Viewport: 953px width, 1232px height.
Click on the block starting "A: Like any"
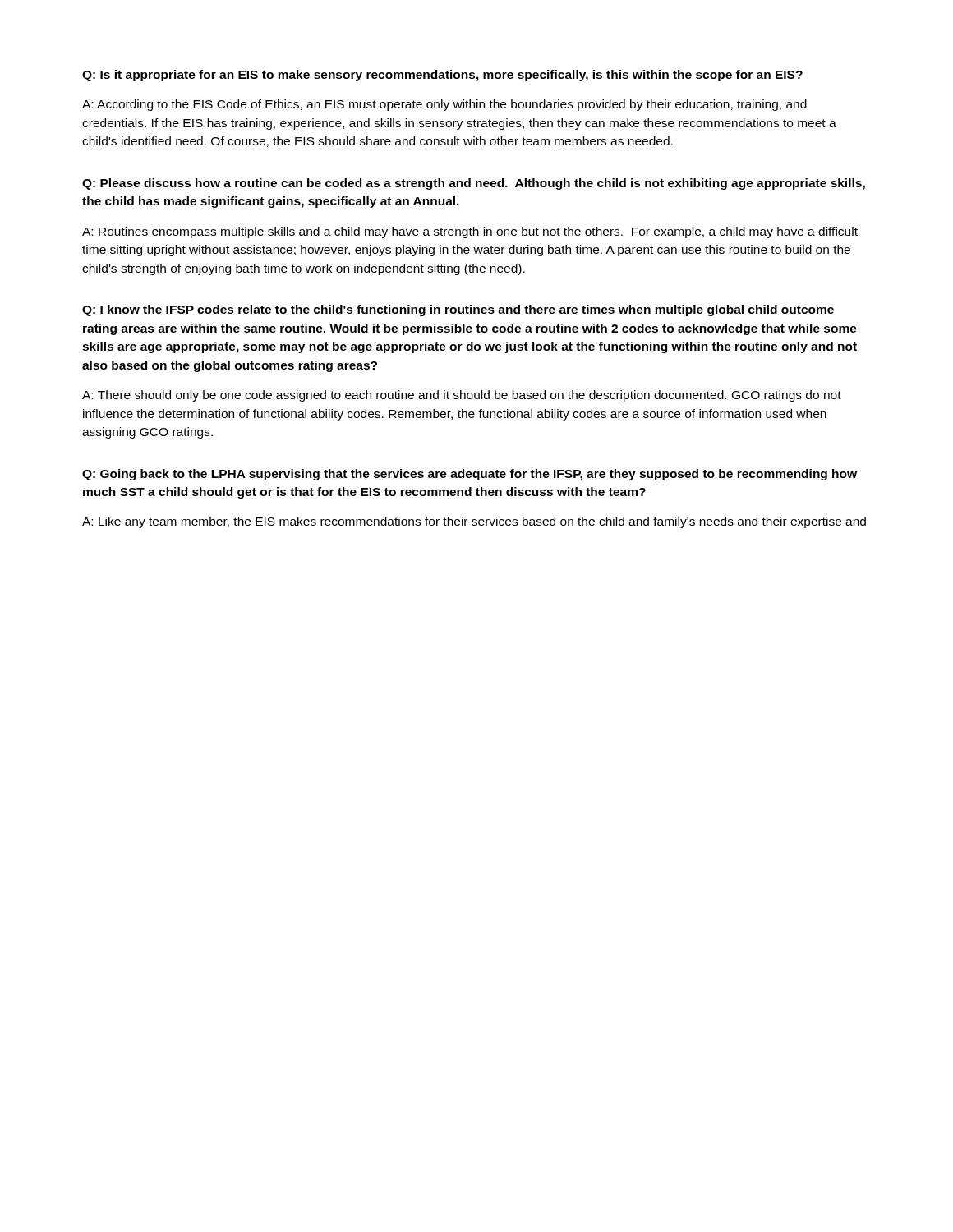[474, 522]
